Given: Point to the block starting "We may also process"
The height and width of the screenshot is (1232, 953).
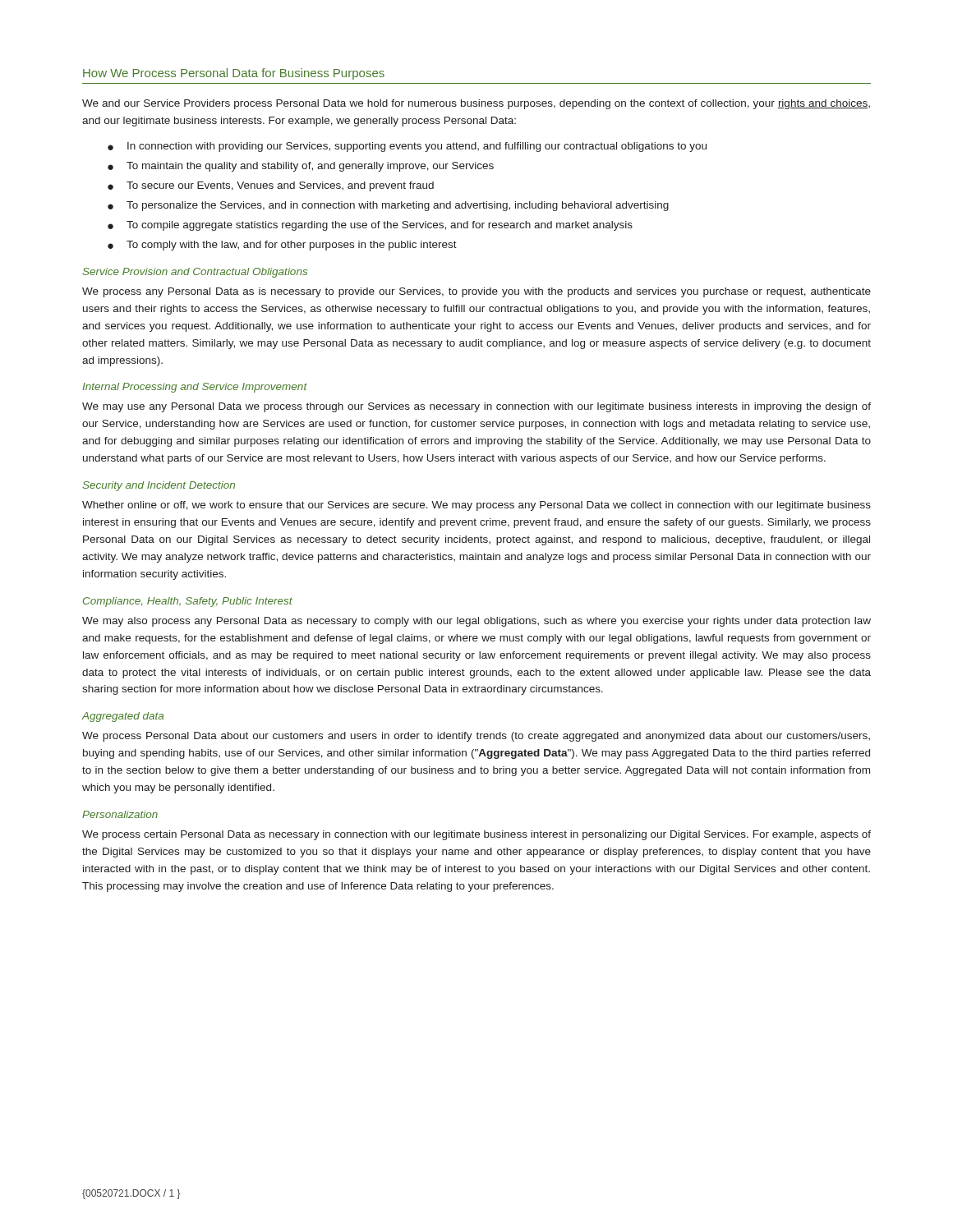Looking at the screenshot, I should (476, 655).
